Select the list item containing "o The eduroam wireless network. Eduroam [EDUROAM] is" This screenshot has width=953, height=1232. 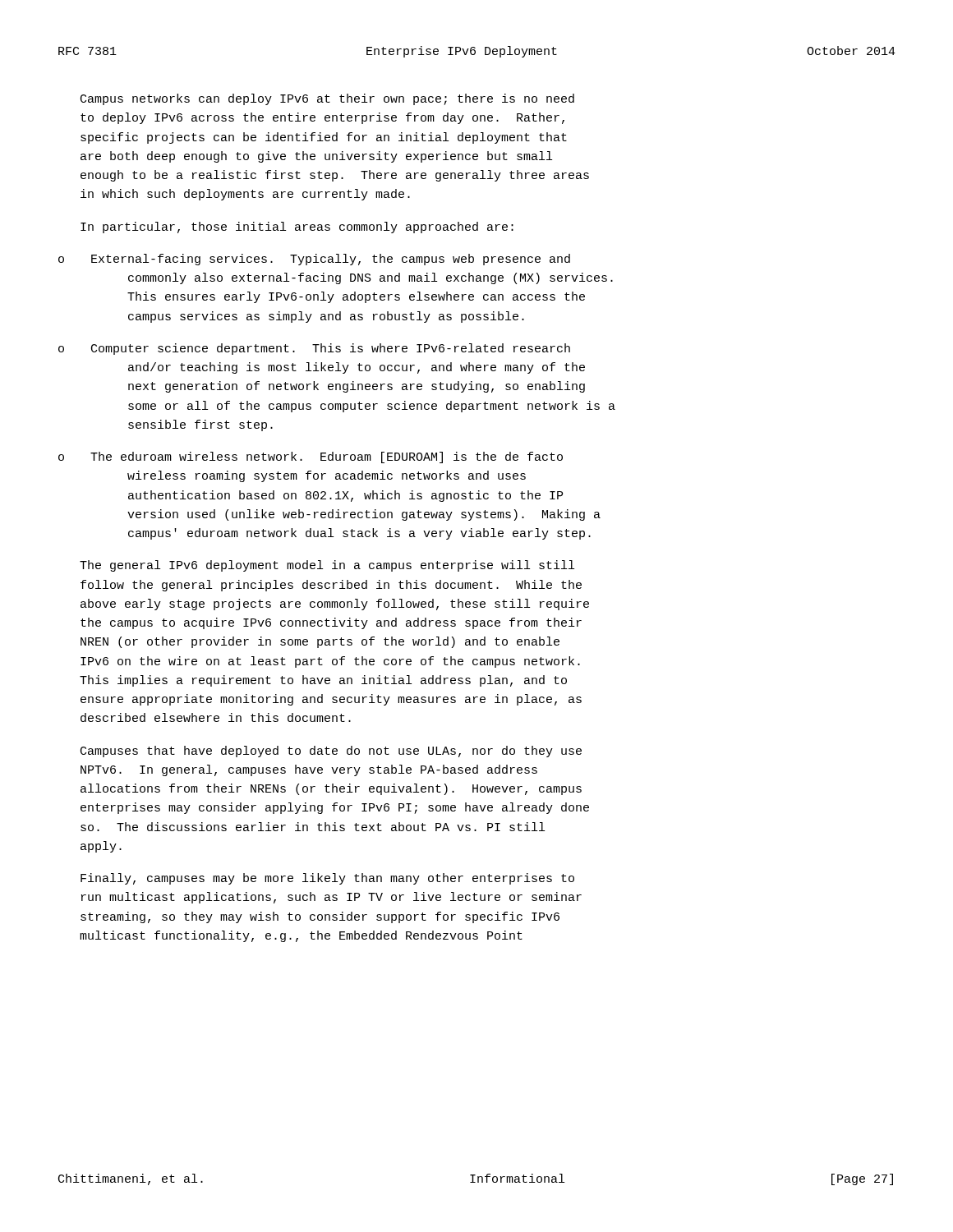coord(476,496)
